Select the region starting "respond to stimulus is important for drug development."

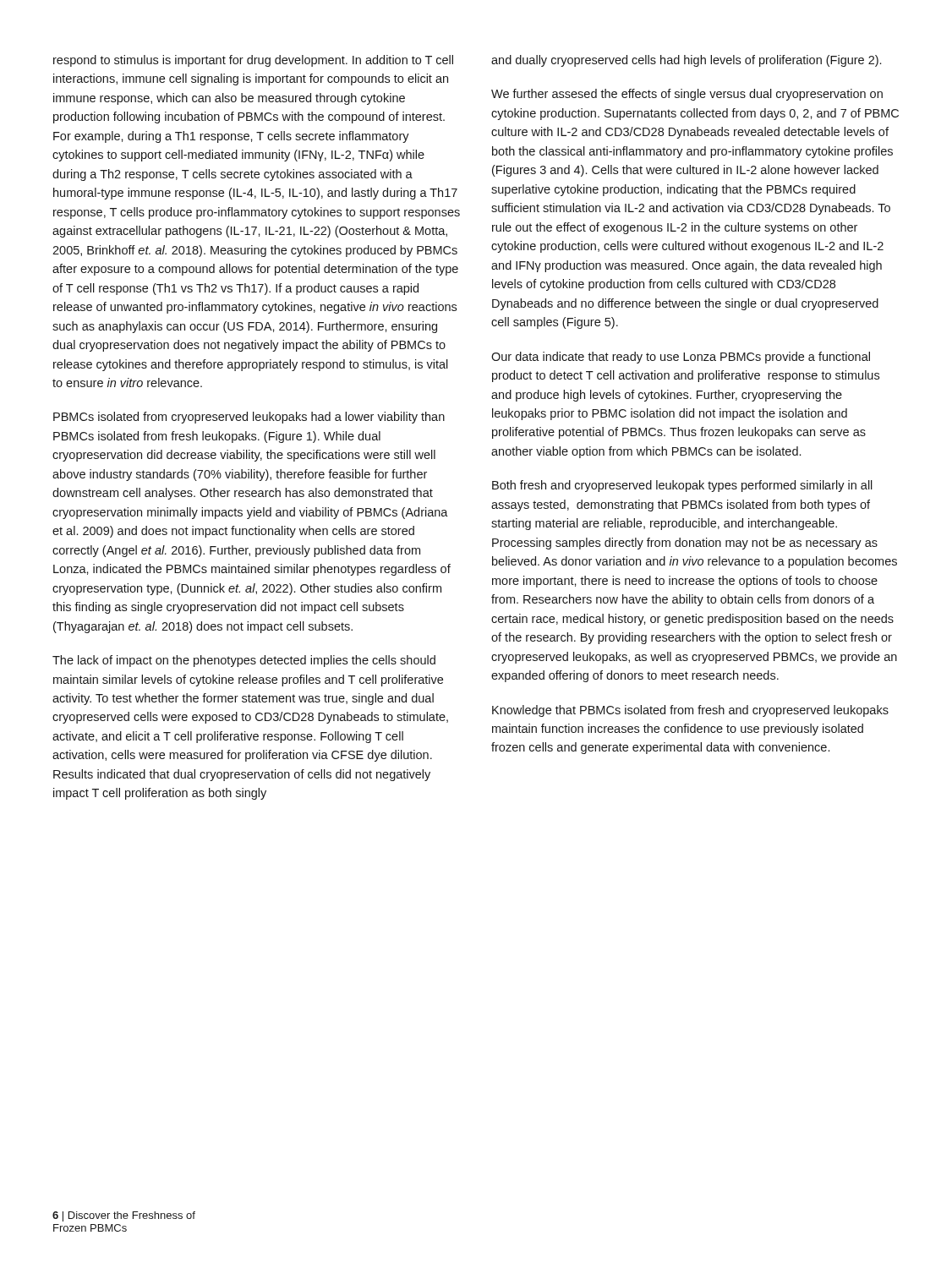click(256, 221)
